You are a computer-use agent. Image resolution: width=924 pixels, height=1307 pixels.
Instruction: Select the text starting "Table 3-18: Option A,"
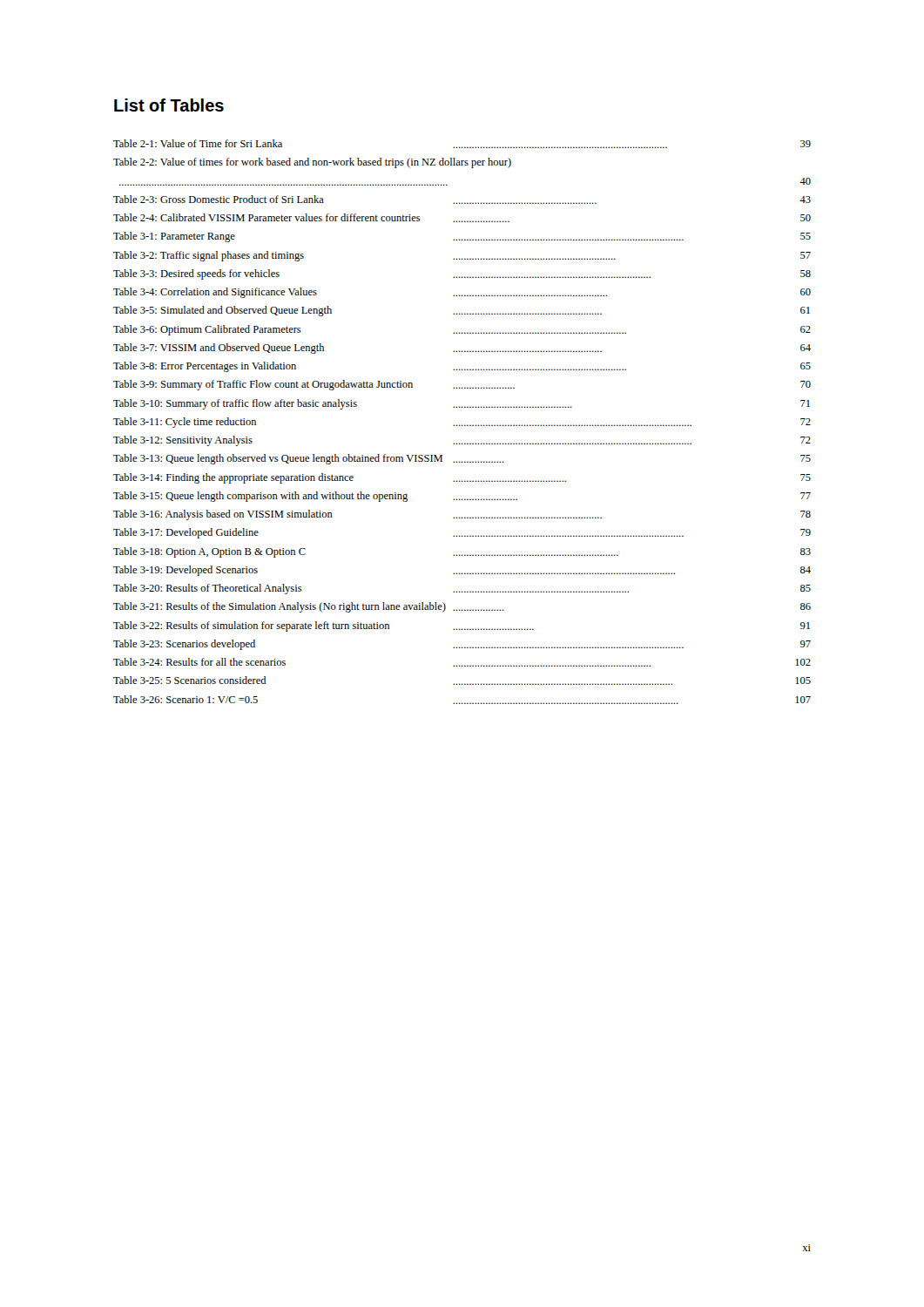point(462,552)
